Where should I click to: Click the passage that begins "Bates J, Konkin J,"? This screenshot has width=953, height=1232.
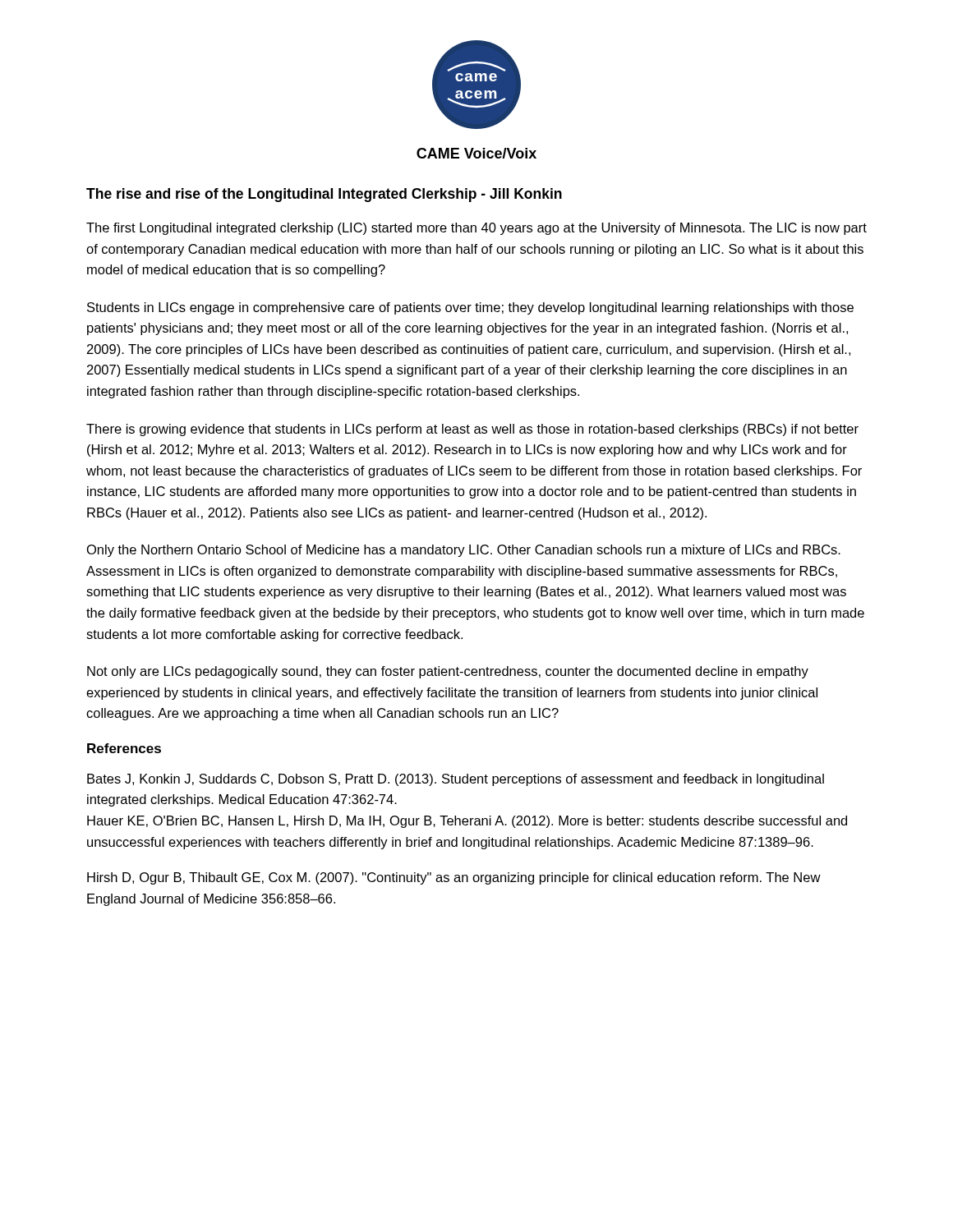point(467,810)
